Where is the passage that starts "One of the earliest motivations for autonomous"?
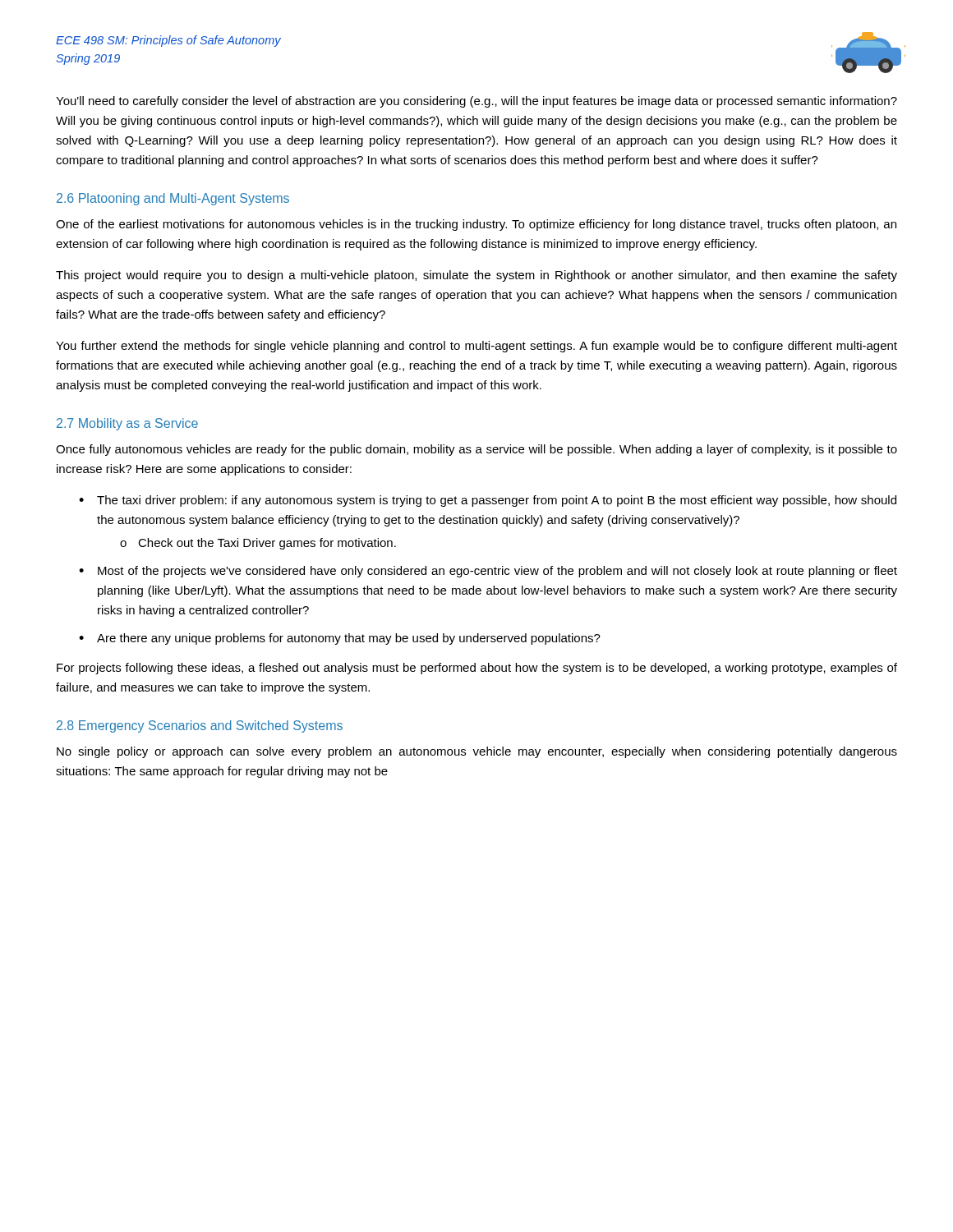Viewport: 953px width, 1232px height. [476, 234]
